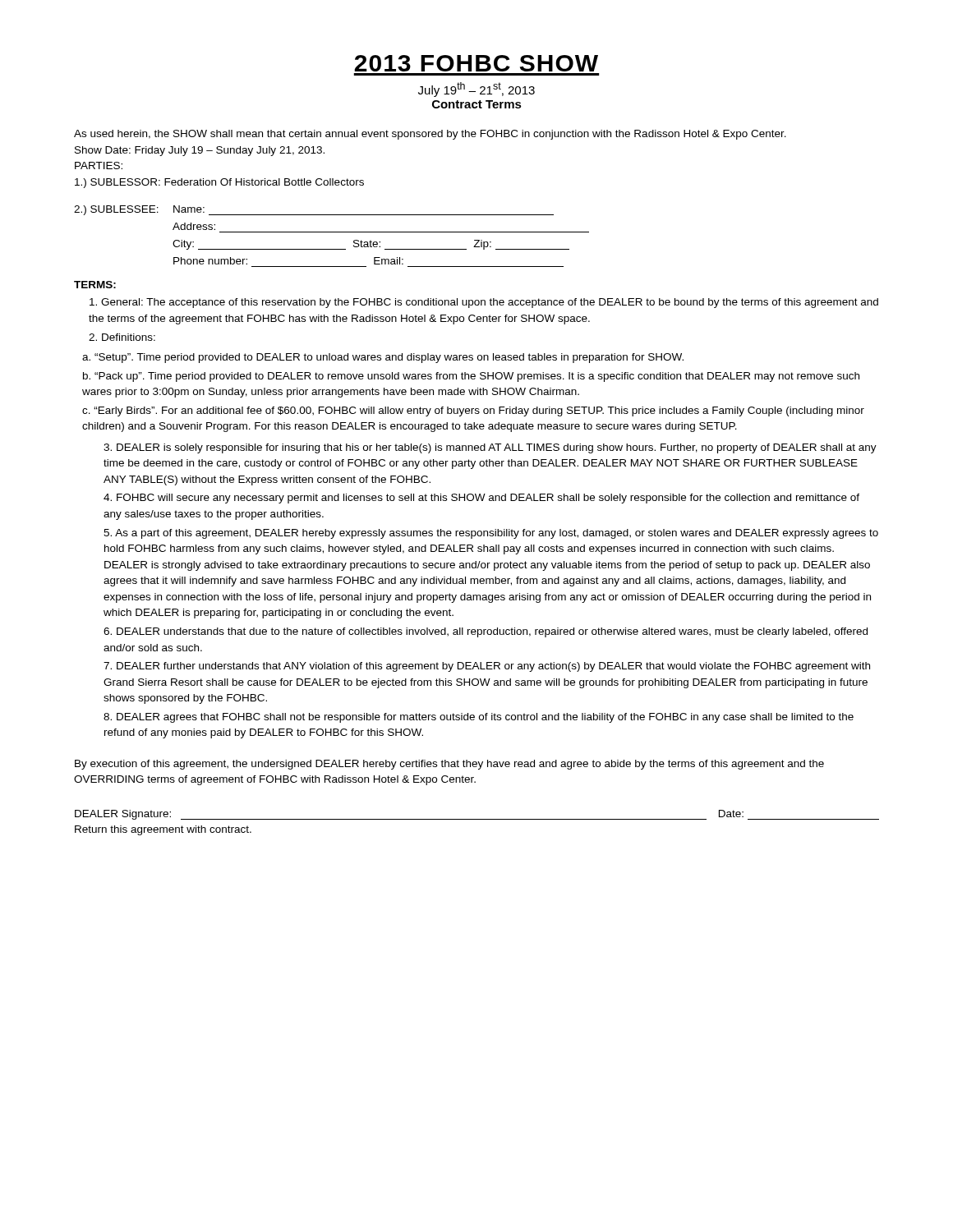The height and width of the screenshot is (1232, 953).
Task: Find the list item that says "c. “Early Birds”. For an additional"
Action: [473, 418]
